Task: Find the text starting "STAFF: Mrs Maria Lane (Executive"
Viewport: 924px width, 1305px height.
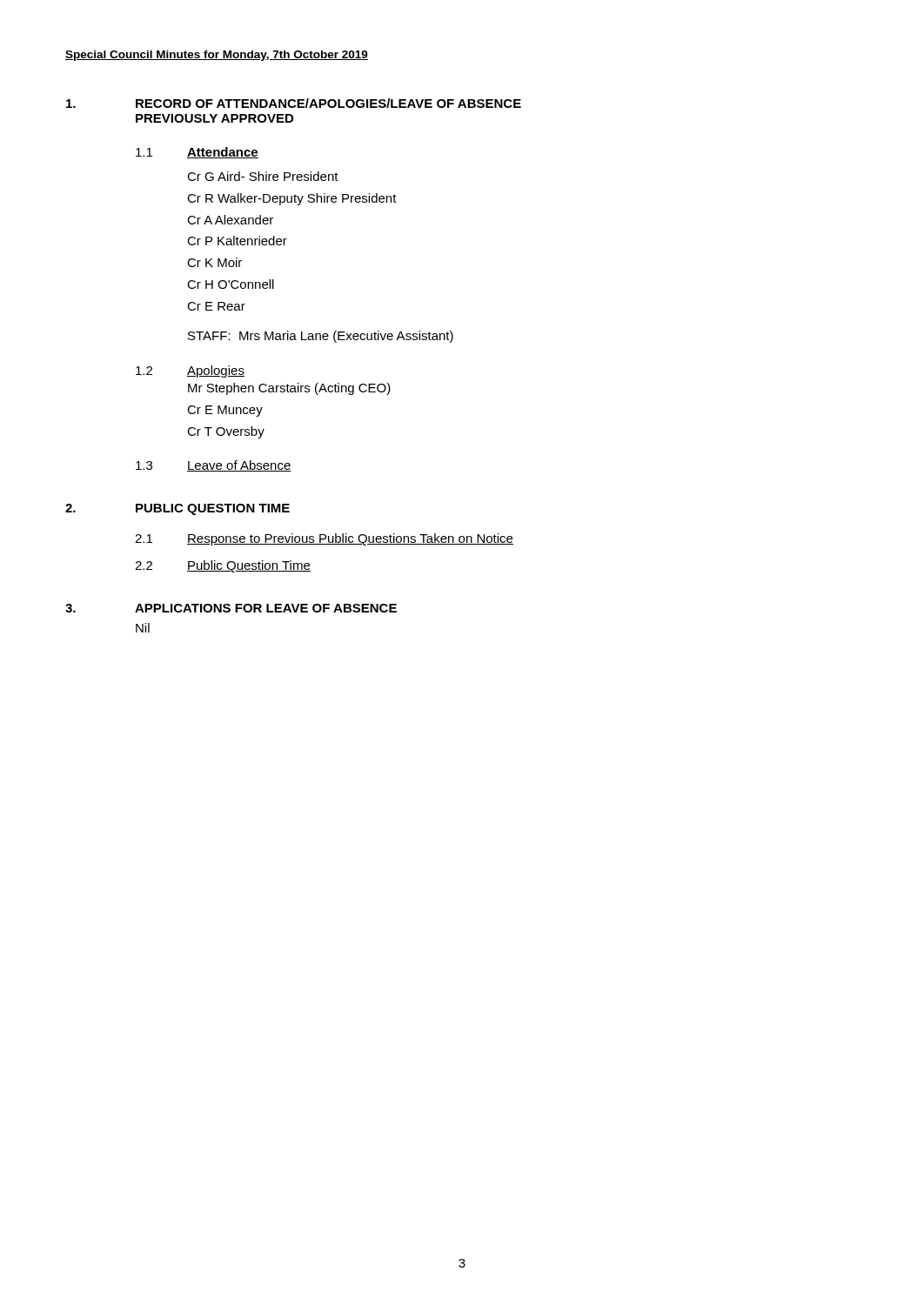Action: click(x=320, y=336)
